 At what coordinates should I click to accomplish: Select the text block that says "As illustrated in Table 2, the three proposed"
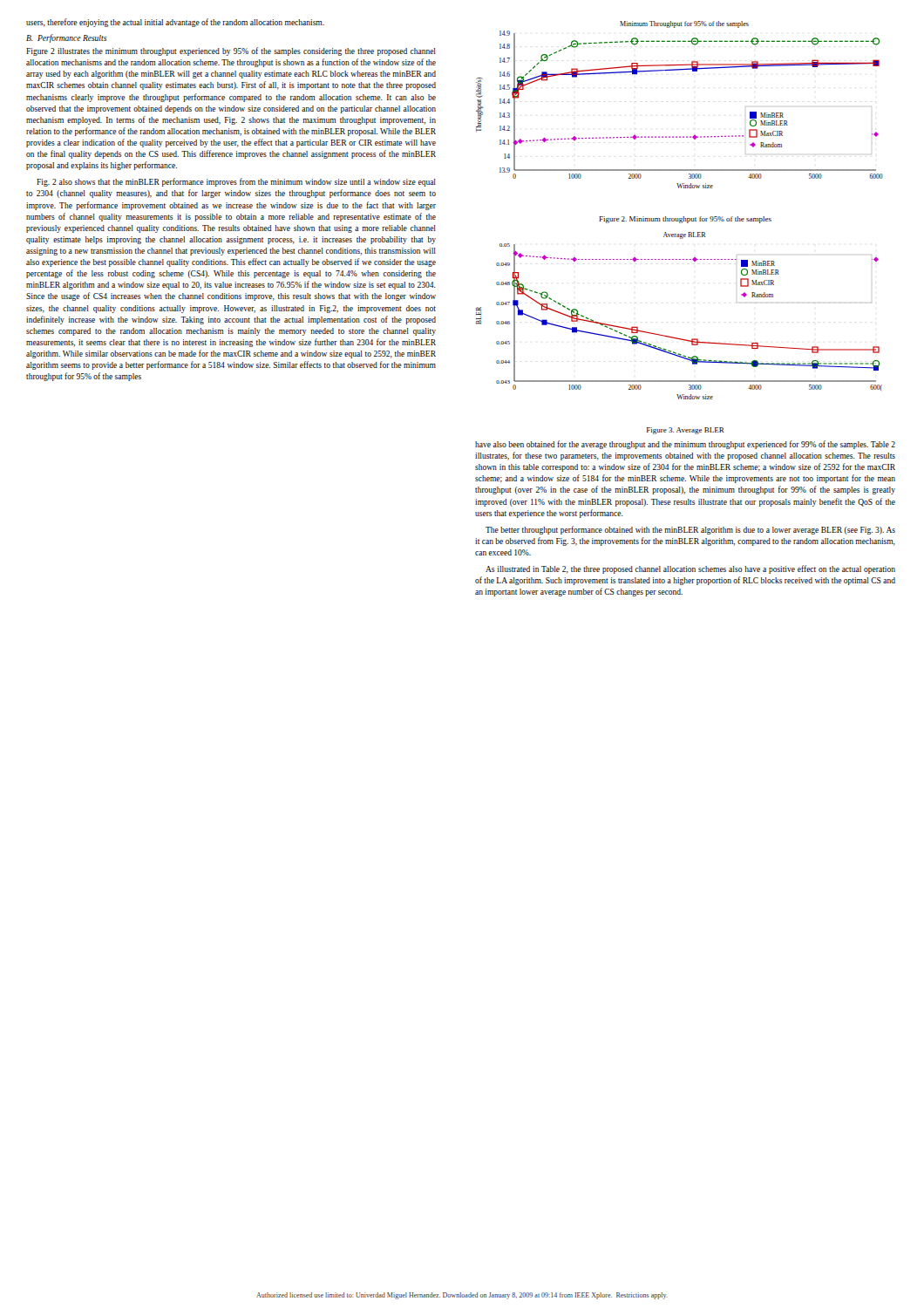(685, 581)
